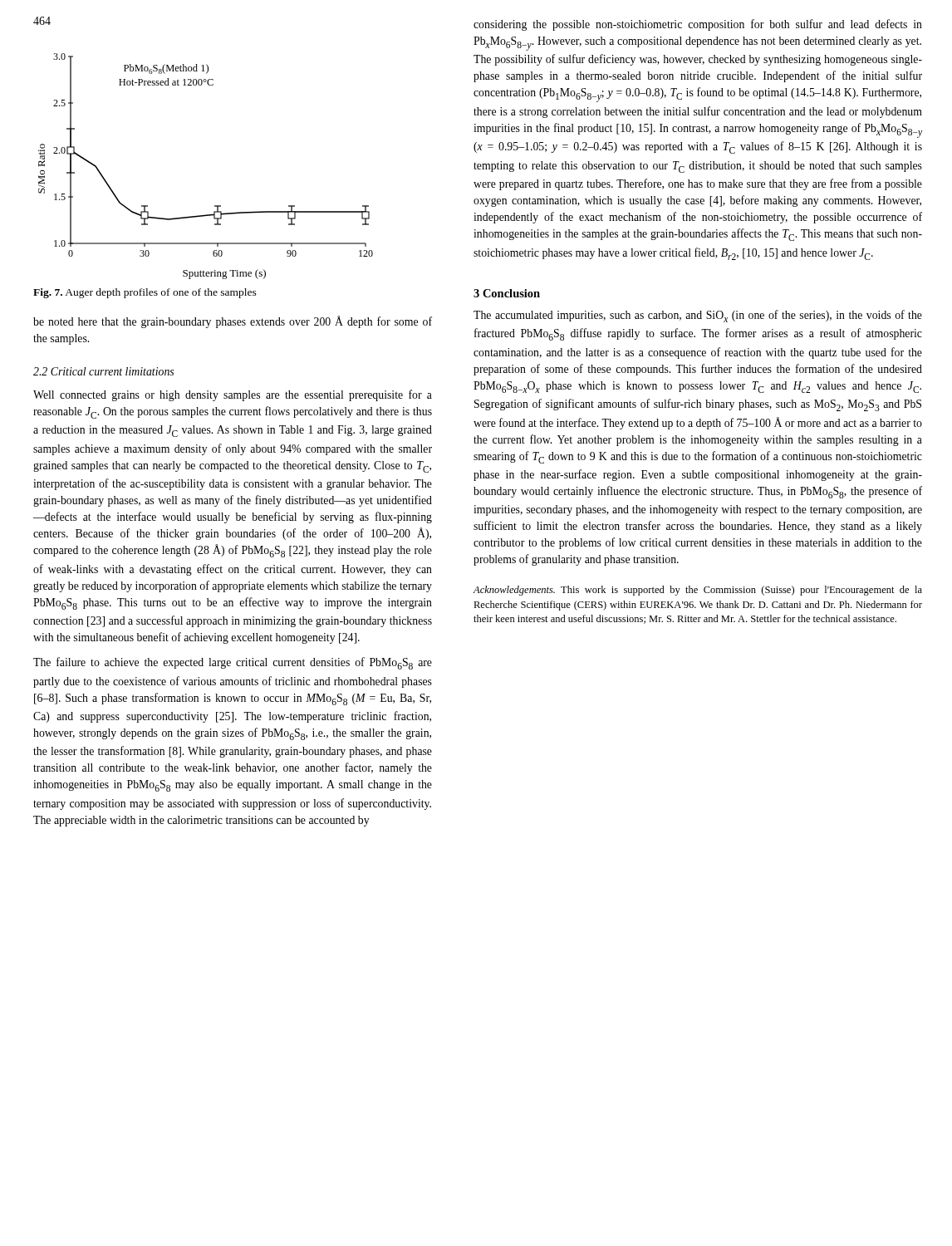Click on the text block containing "considering the possible non-stoichiometric composition for"
The height and width of the screenshot is (1246, 952).
tap(698, 140)
